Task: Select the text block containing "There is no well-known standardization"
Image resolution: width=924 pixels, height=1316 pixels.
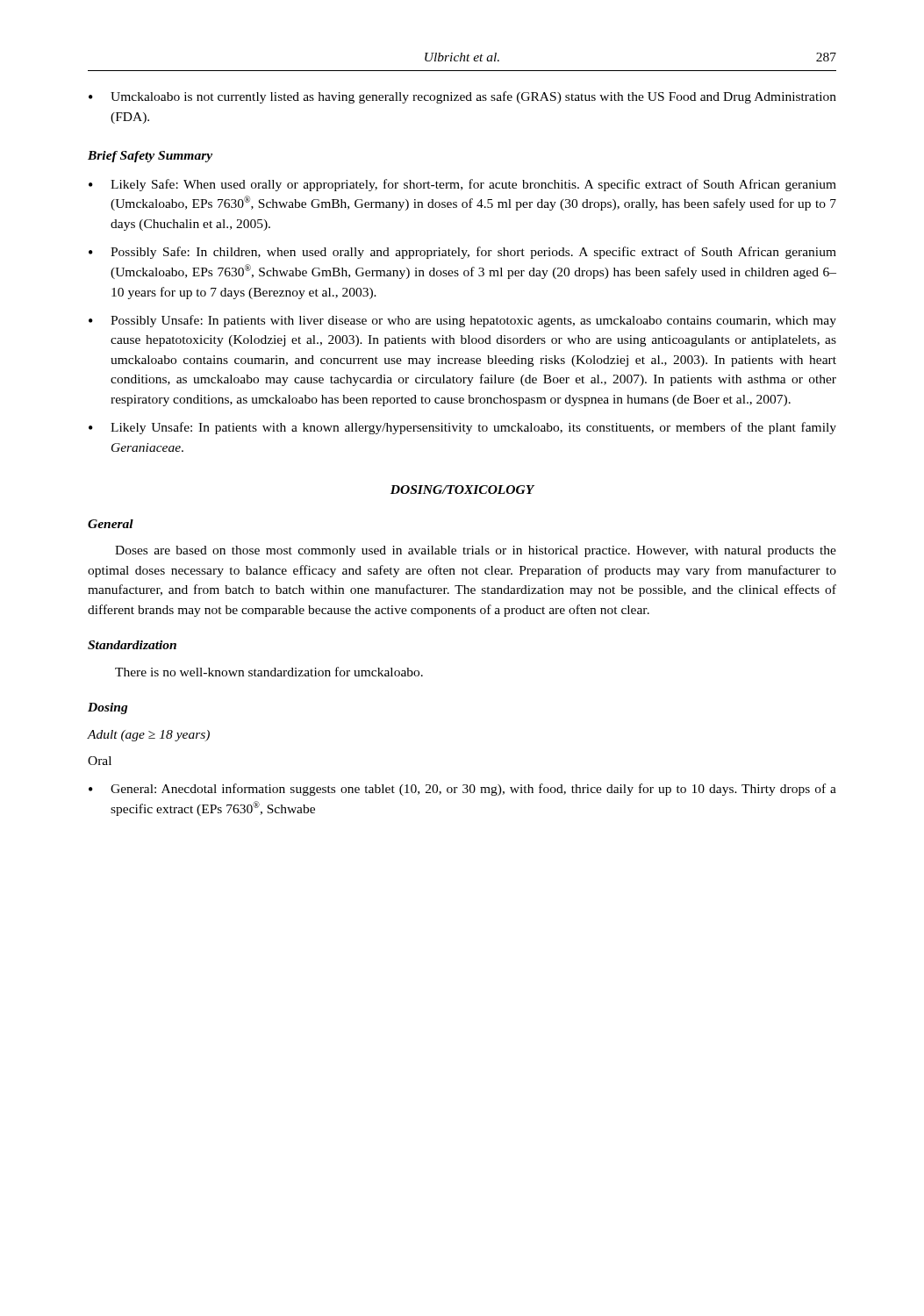Action: 269,671
